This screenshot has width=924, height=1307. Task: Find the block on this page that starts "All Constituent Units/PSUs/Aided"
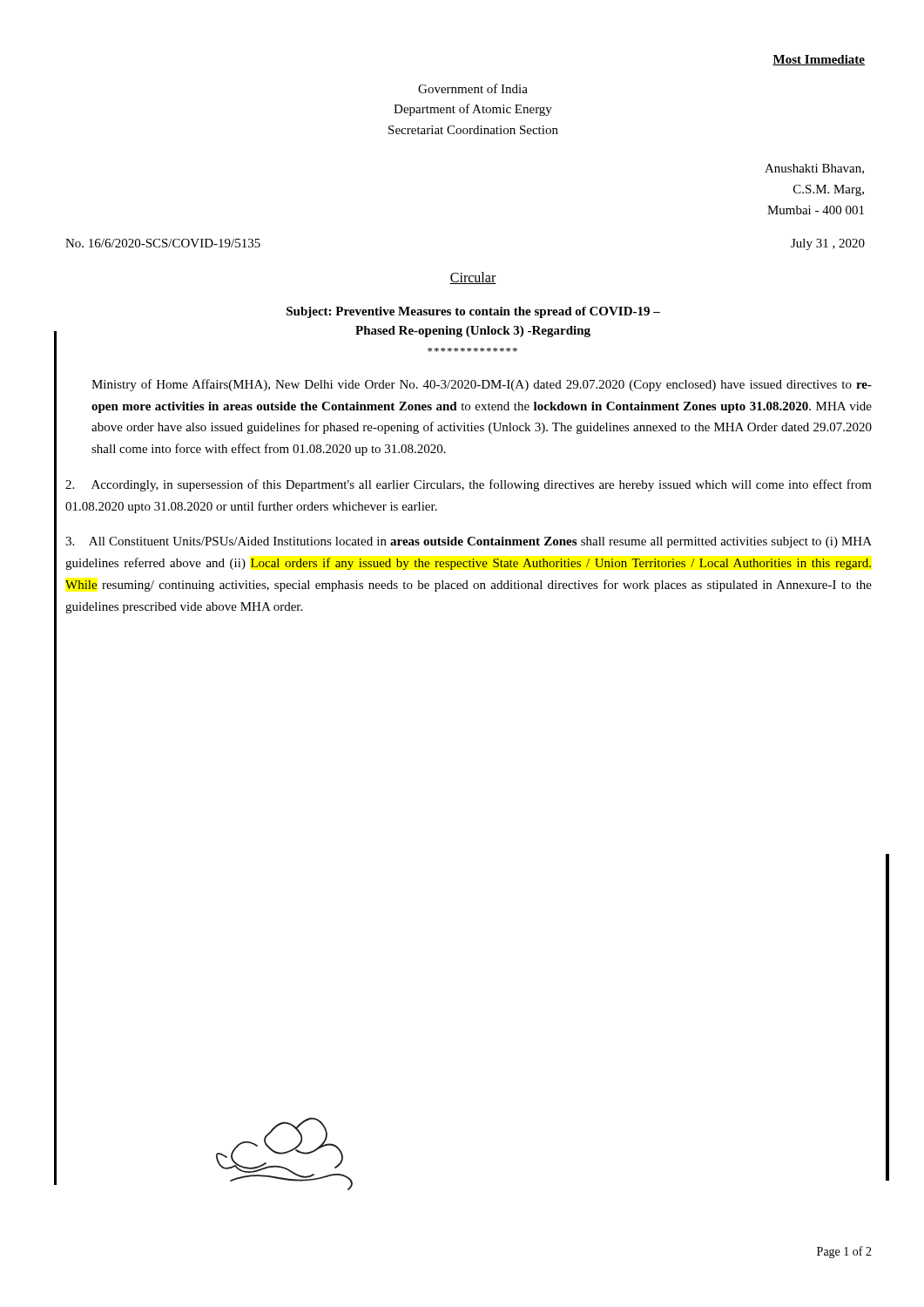click(469, 574)
